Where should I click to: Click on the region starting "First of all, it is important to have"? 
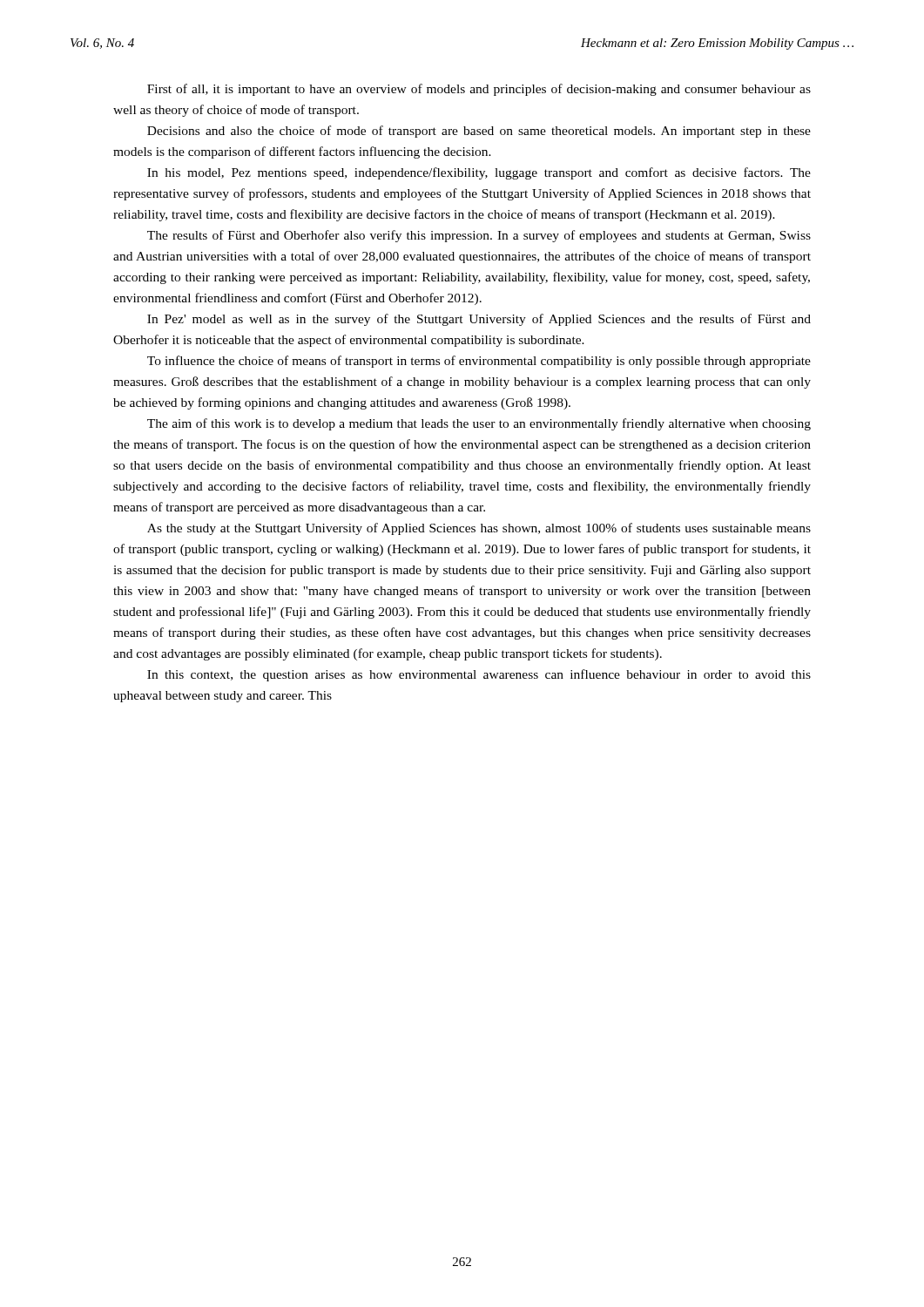462,99
